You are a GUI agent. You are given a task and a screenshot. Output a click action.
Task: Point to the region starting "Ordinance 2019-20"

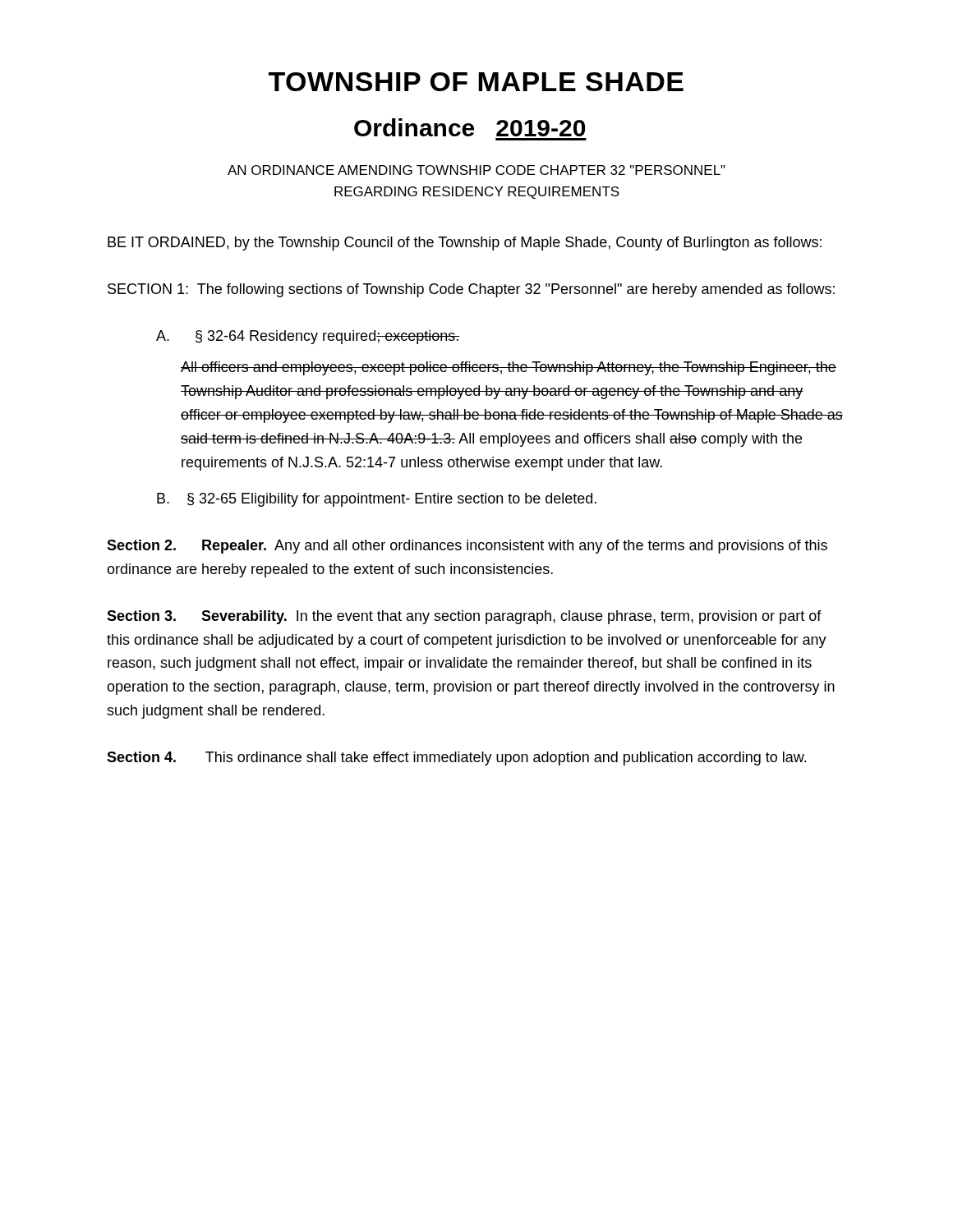(476, 128)
